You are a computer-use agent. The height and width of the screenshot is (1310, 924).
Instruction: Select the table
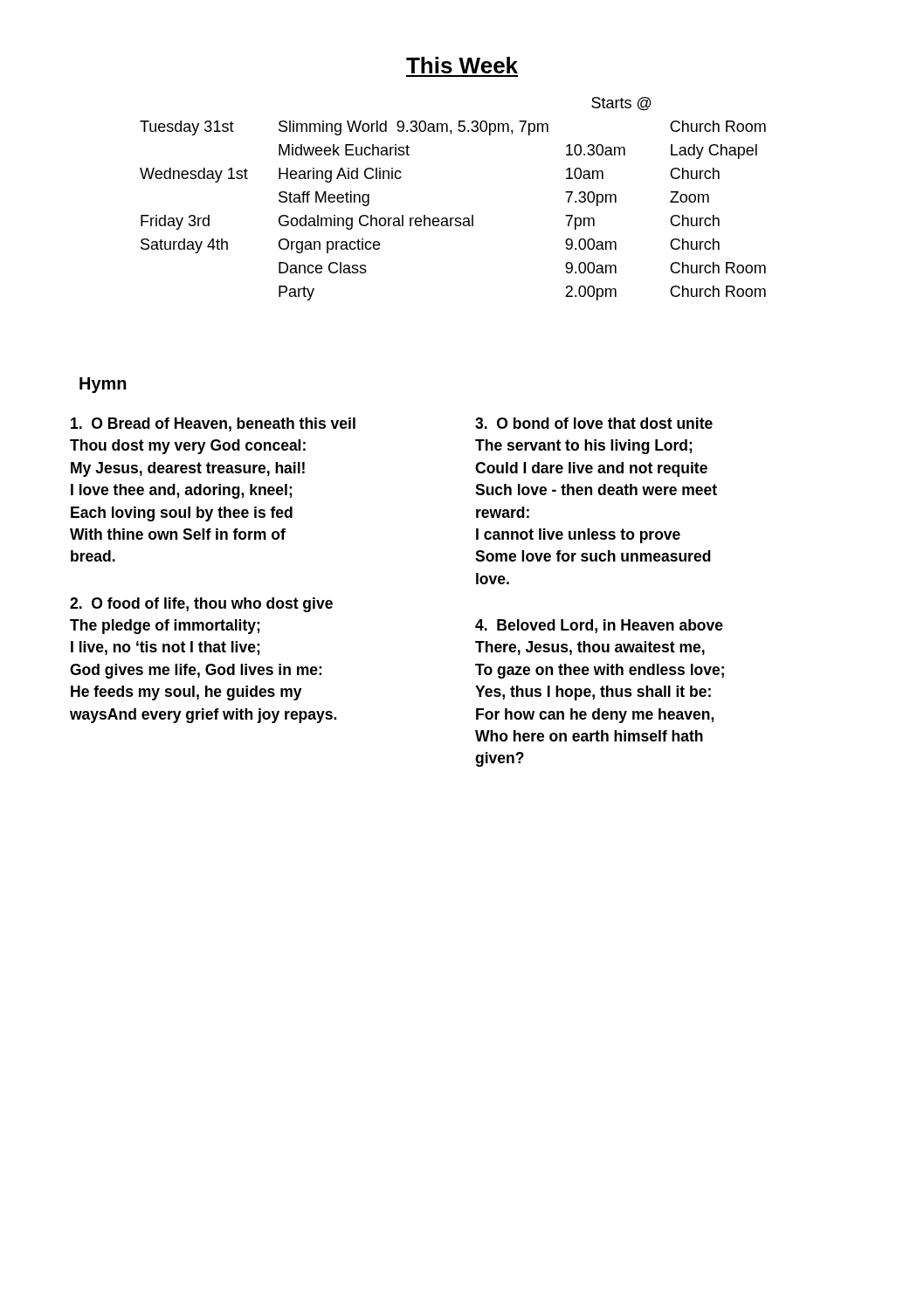click(x=462, y=198)
